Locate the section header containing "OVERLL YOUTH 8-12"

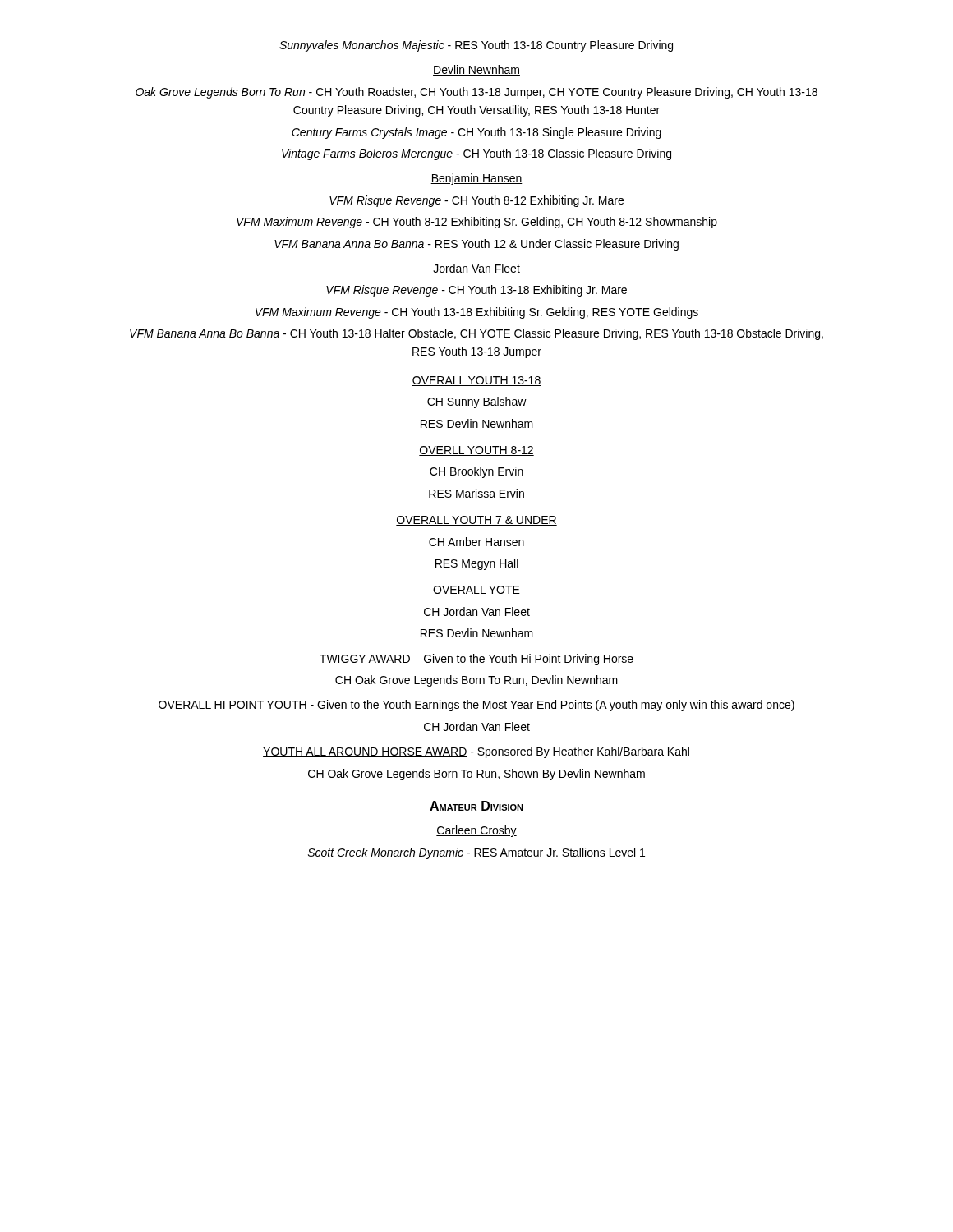(476, 450)
